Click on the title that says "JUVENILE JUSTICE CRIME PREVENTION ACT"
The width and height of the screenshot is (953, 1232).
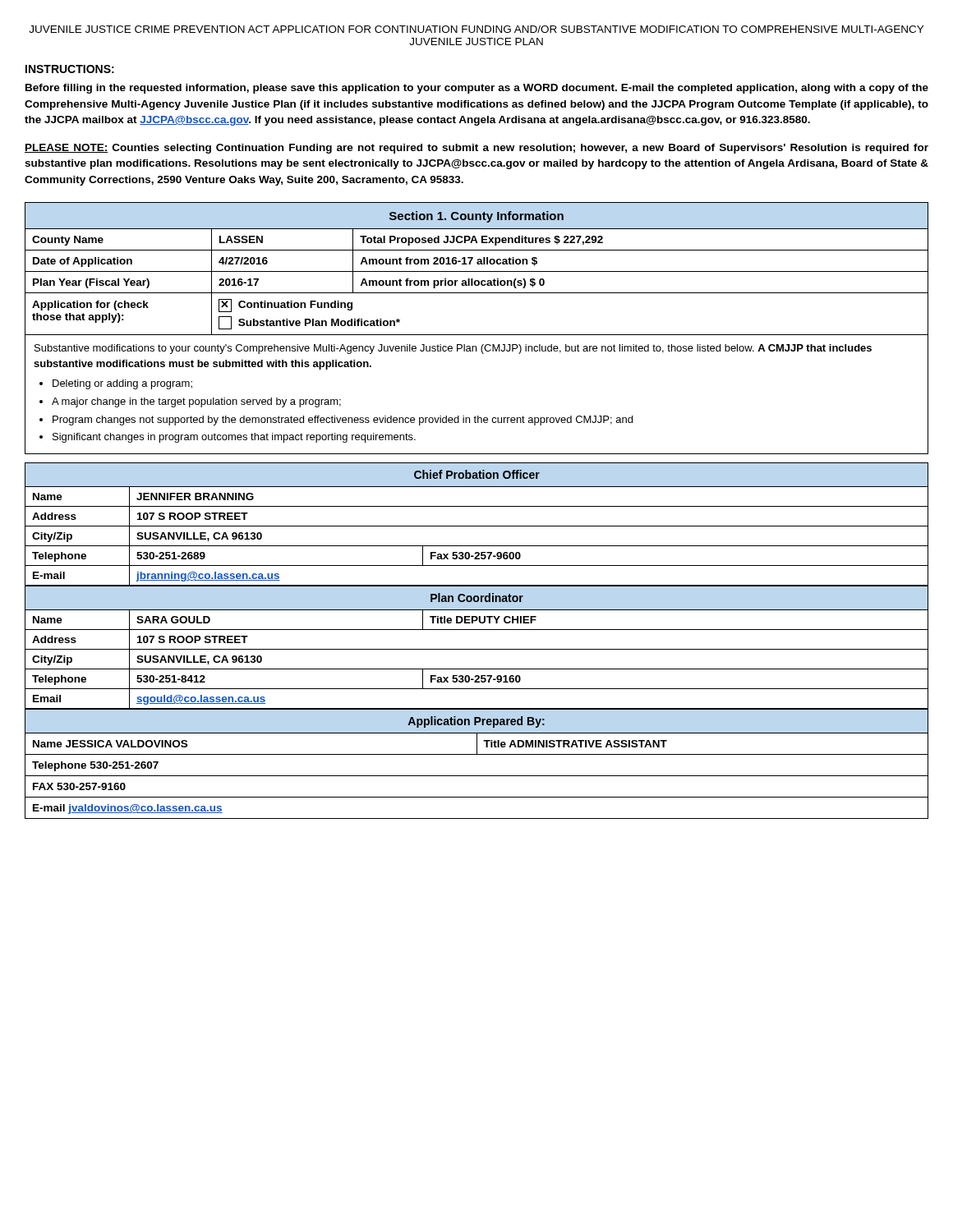[x=476, y=35]
